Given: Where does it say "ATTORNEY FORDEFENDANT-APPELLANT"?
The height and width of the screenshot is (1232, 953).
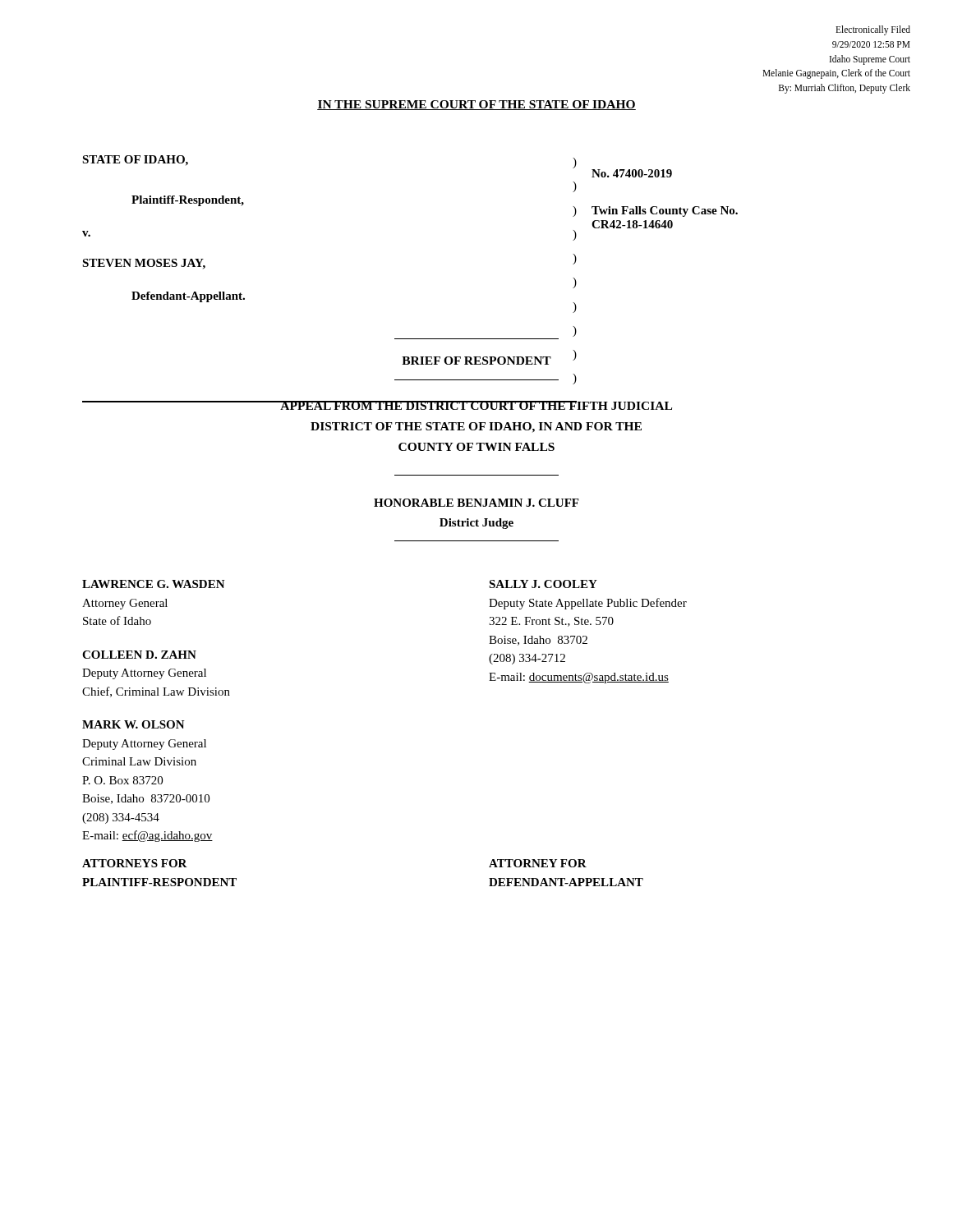Looking at the screenshot, I should tap(538, 863).
